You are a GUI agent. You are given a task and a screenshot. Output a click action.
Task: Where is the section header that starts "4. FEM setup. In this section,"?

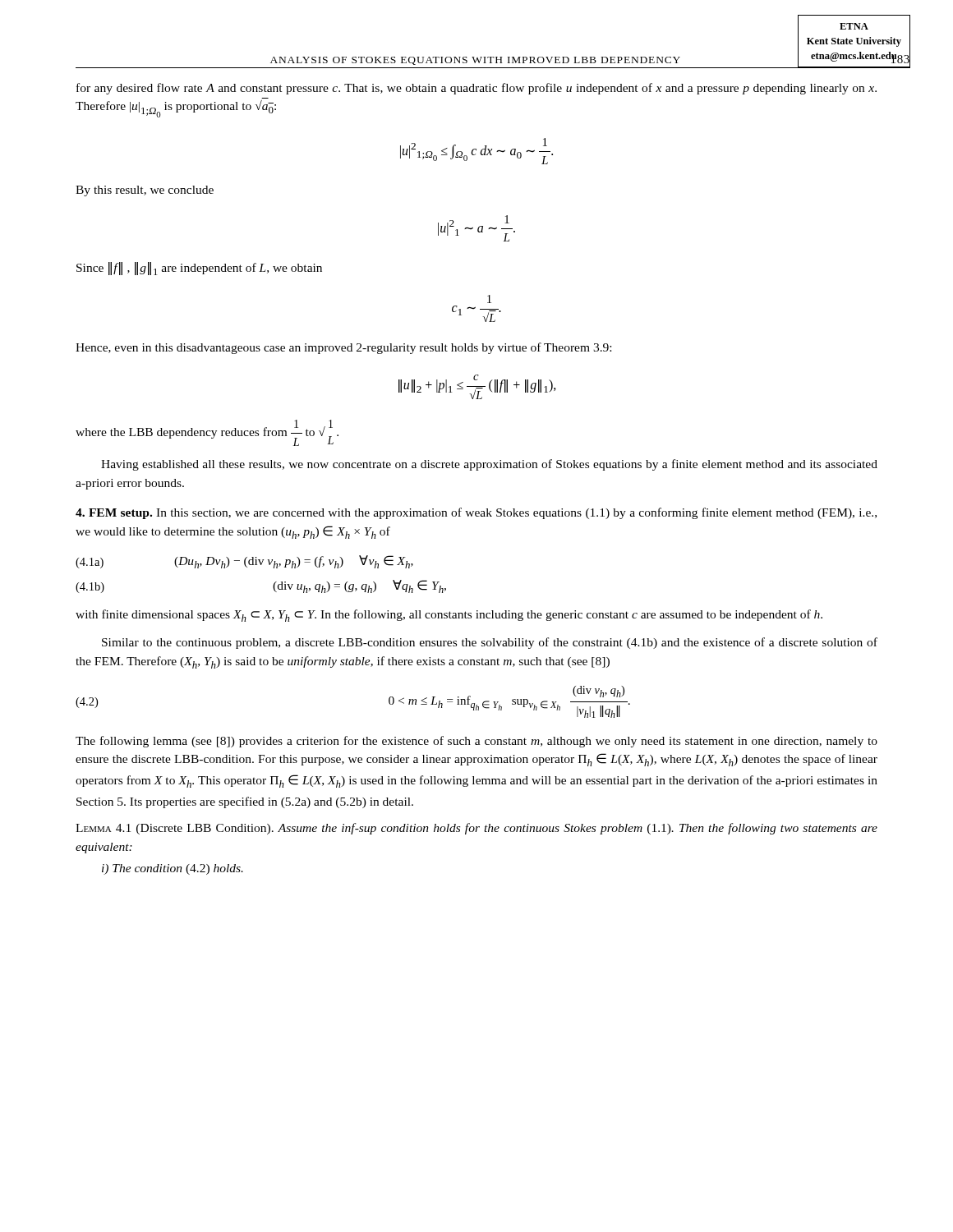[x=476, y=523]
